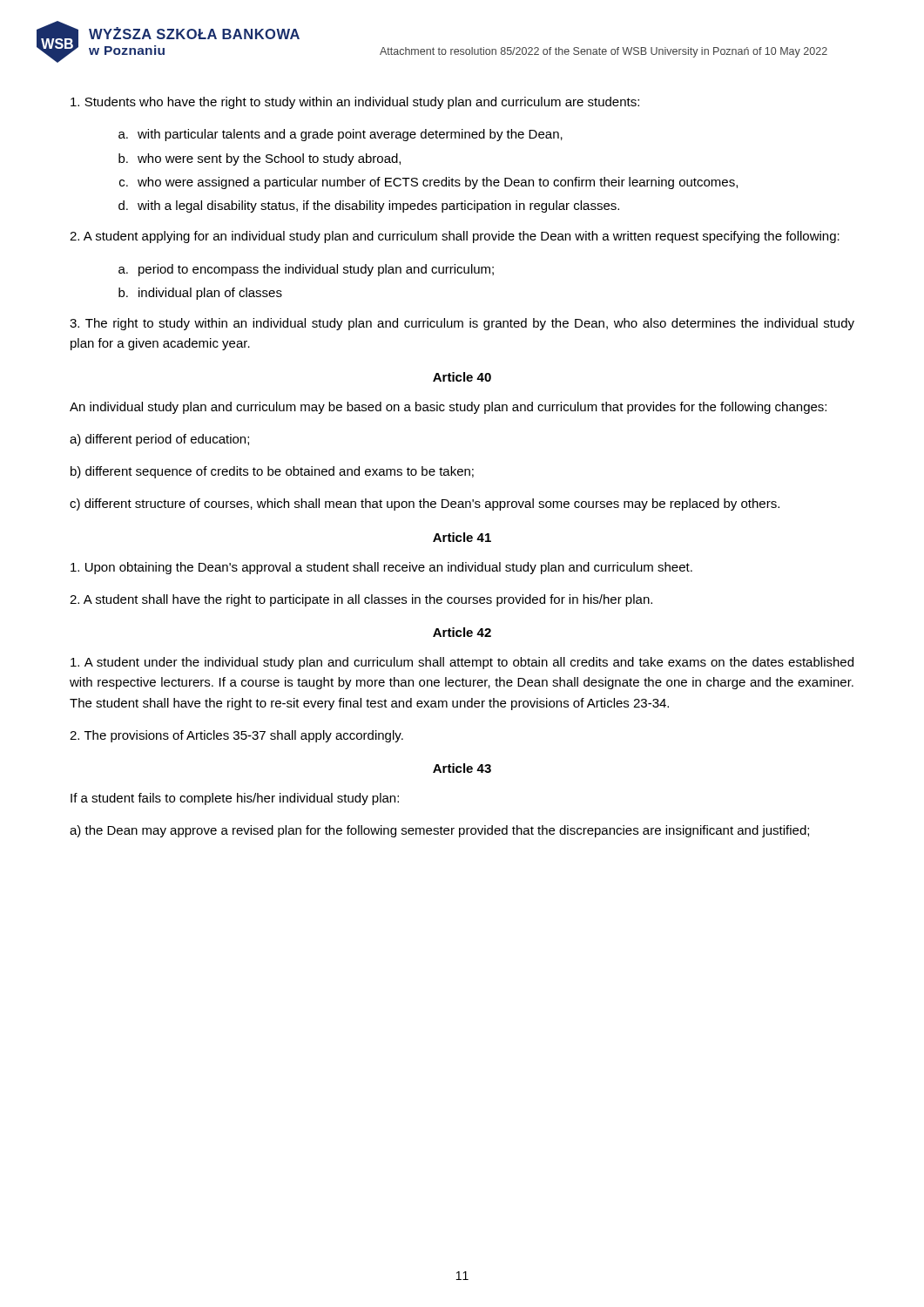This screenshot has width=924, height=1307.
Task: Find the list item with the text "b. who were sent by the School to"
Action: click(260, 159)
